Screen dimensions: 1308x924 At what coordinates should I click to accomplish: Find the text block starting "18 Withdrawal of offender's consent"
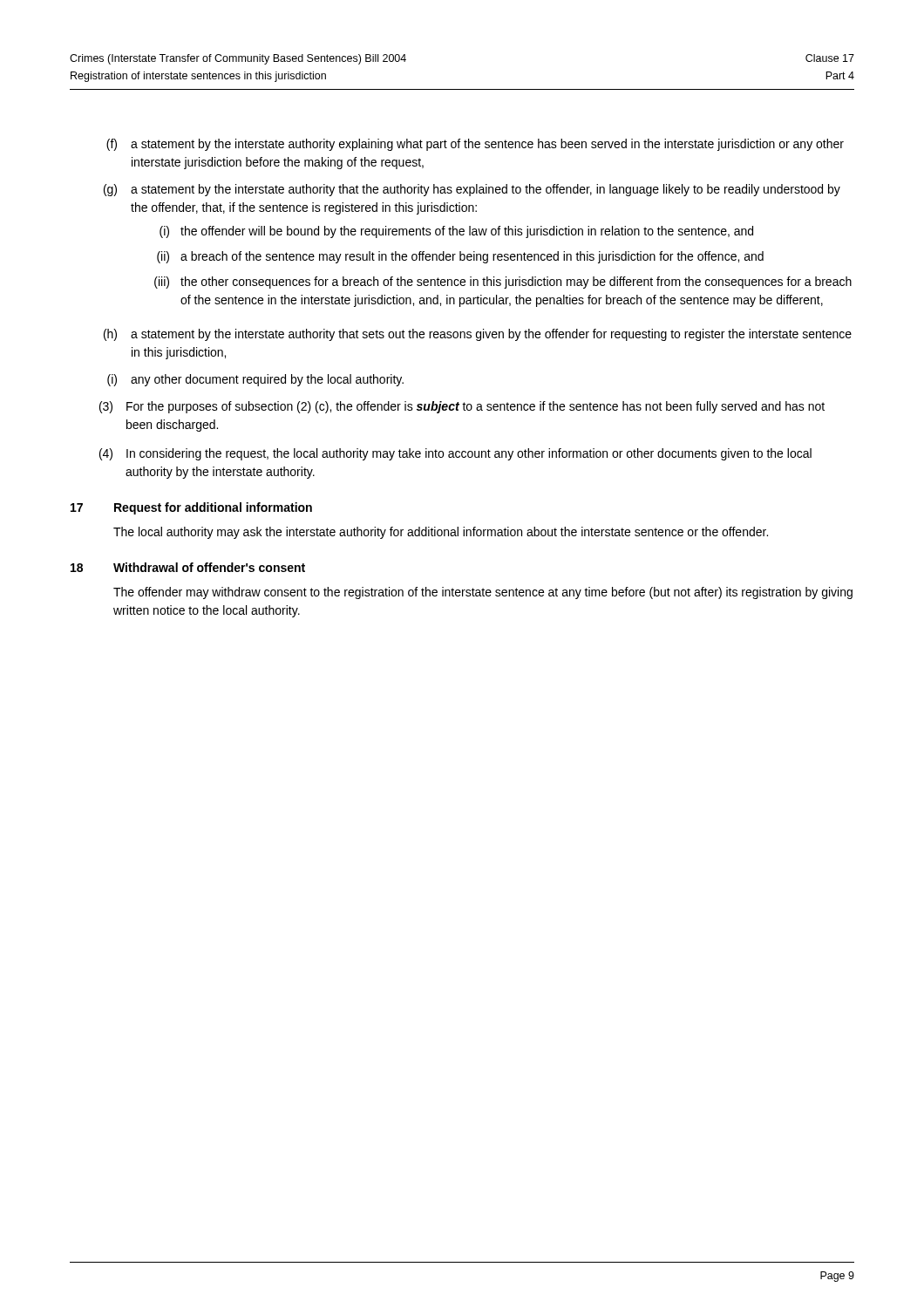point(188,568)
